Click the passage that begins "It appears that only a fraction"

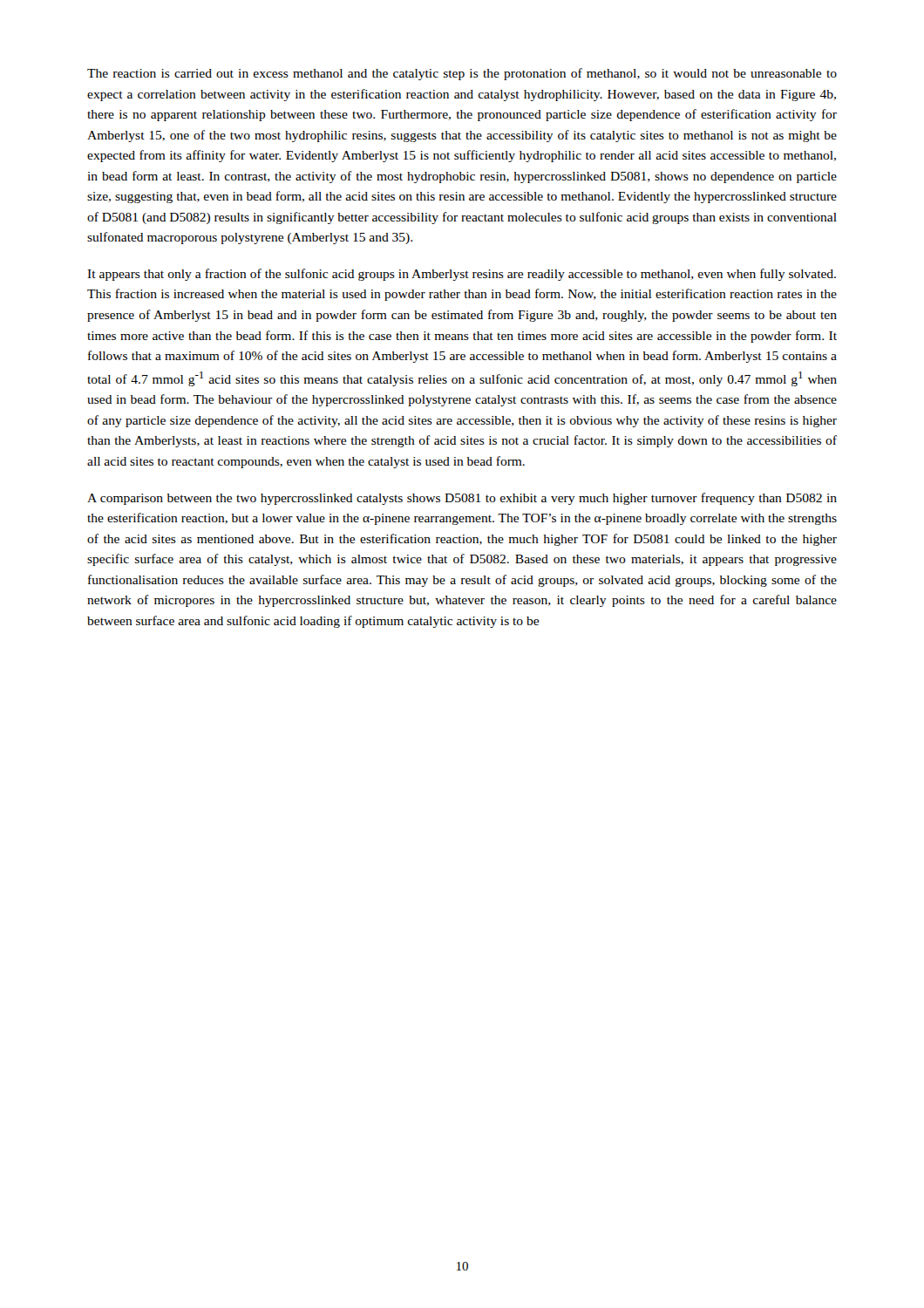(462, 367)
